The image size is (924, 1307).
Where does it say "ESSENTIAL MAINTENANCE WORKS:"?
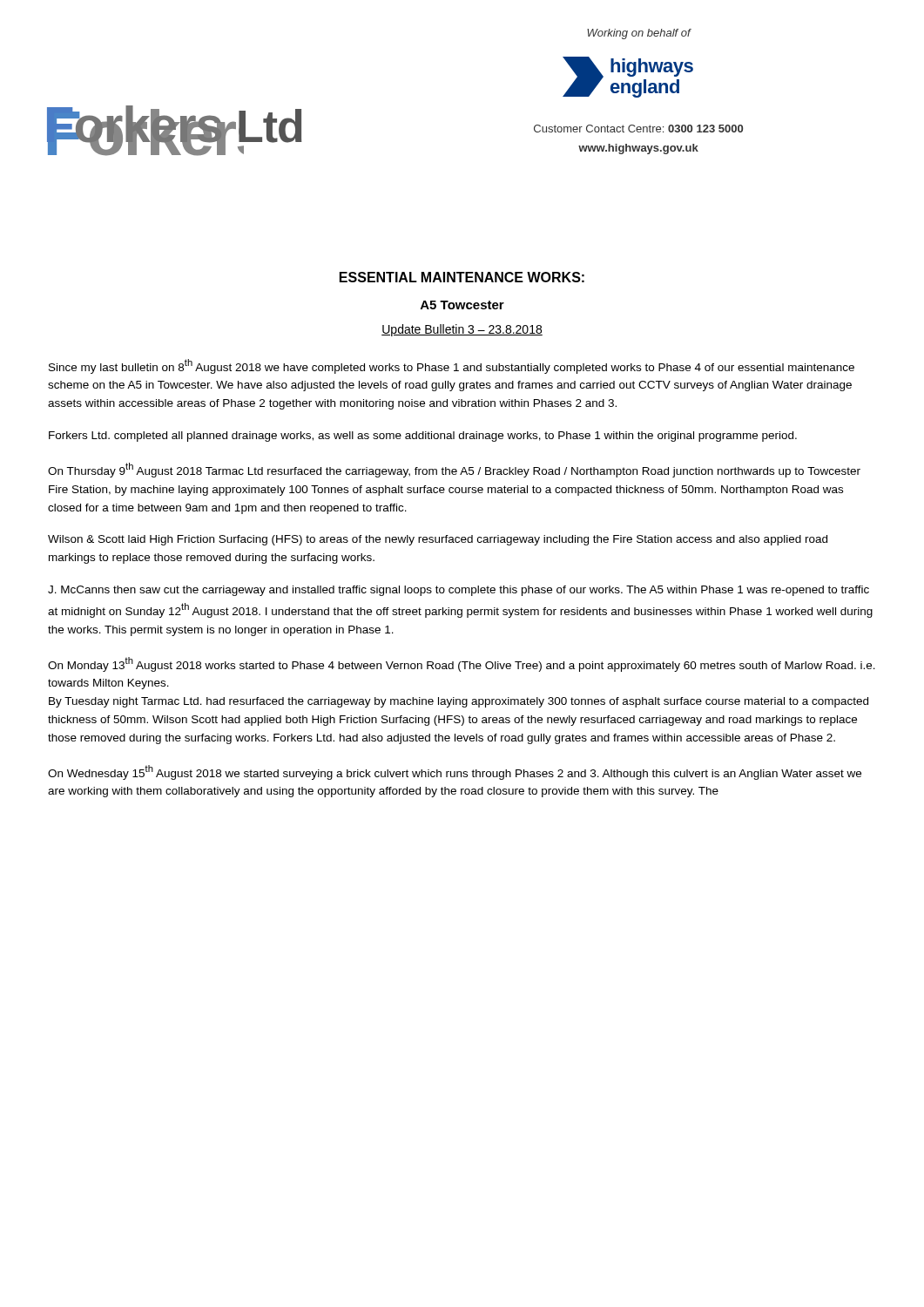[462, 278]
